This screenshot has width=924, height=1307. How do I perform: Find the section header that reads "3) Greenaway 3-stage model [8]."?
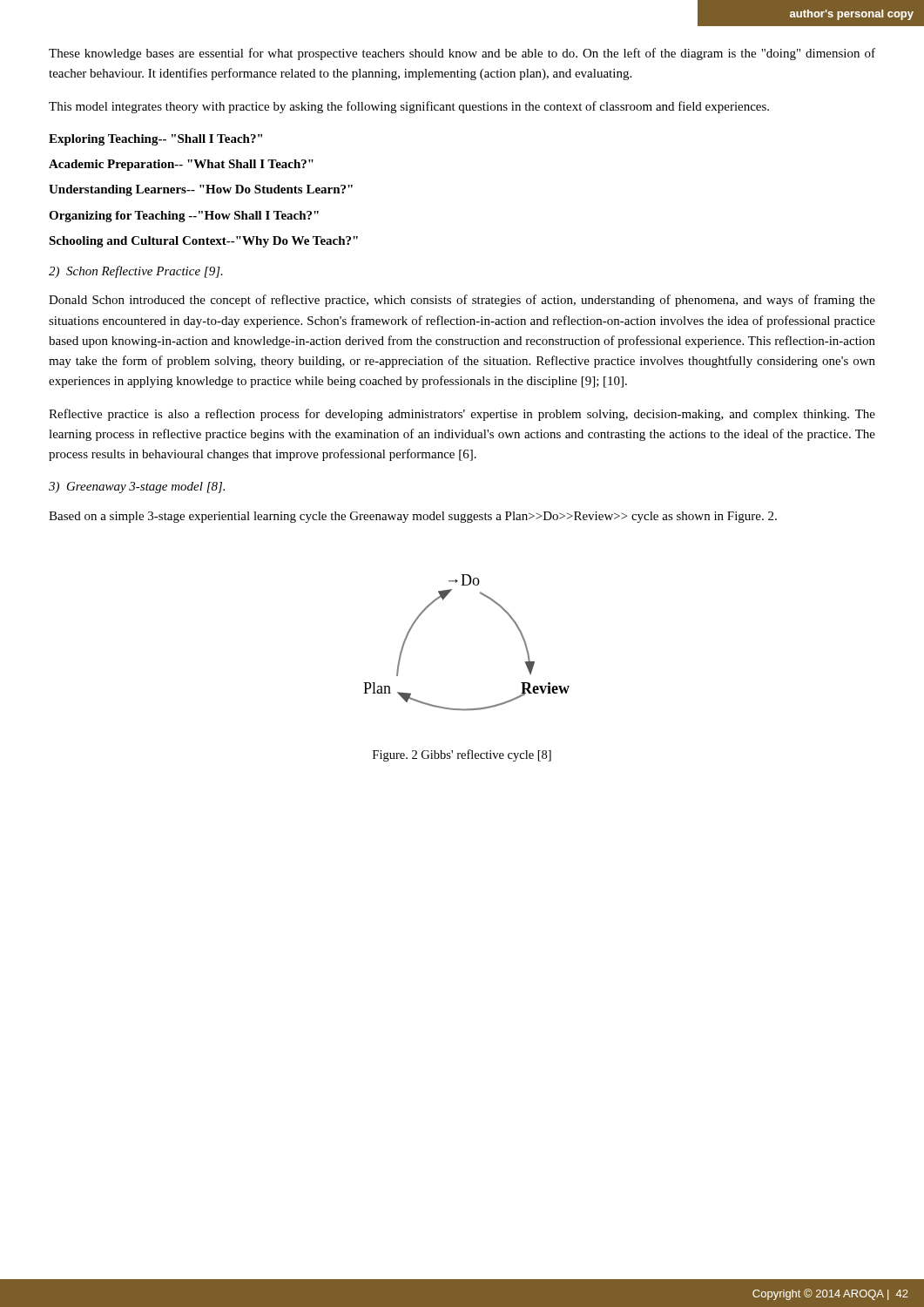pos(137,486)
